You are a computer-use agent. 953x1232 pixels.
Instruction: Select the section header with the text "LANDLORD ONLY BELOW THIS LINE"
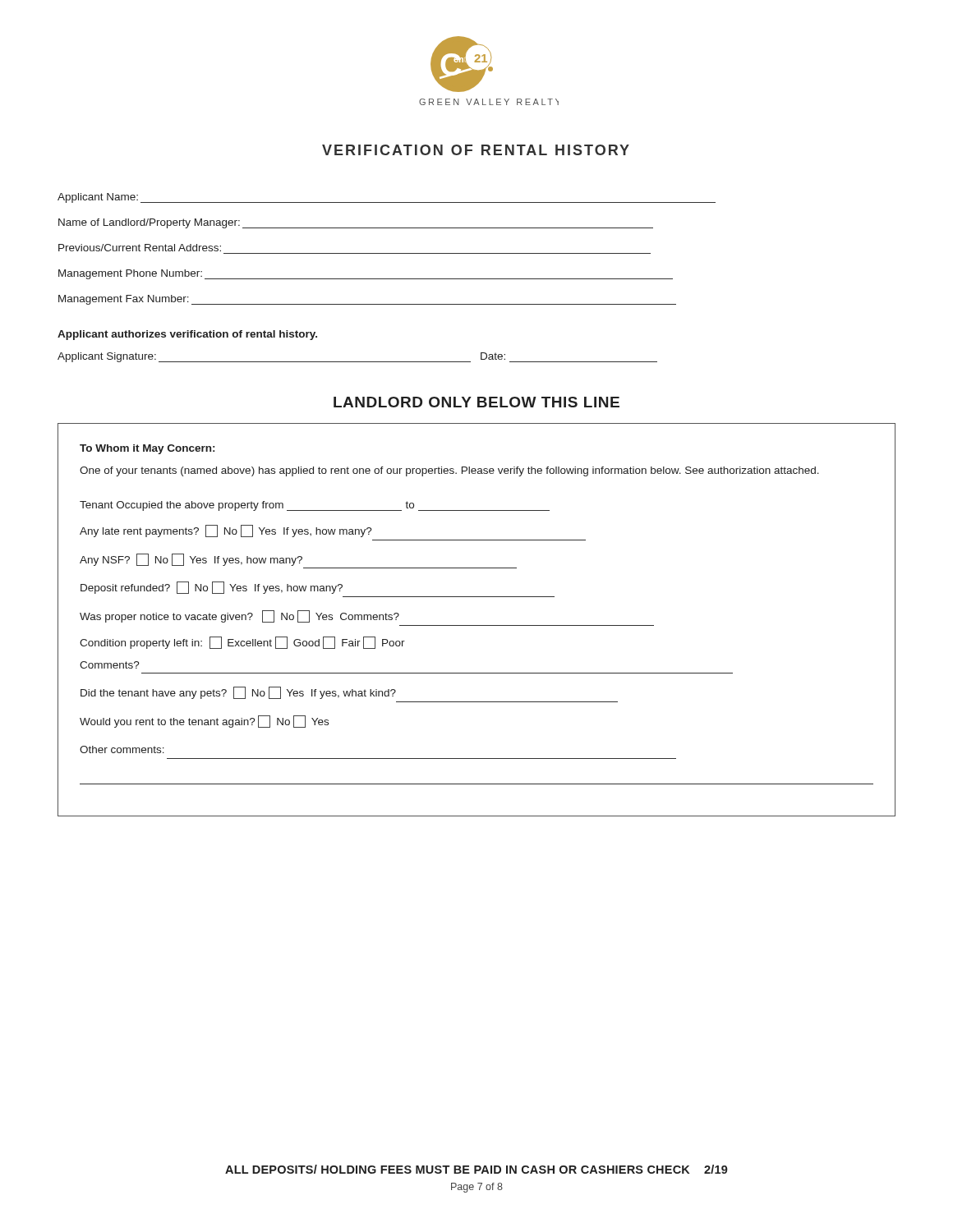click(476, 402)
